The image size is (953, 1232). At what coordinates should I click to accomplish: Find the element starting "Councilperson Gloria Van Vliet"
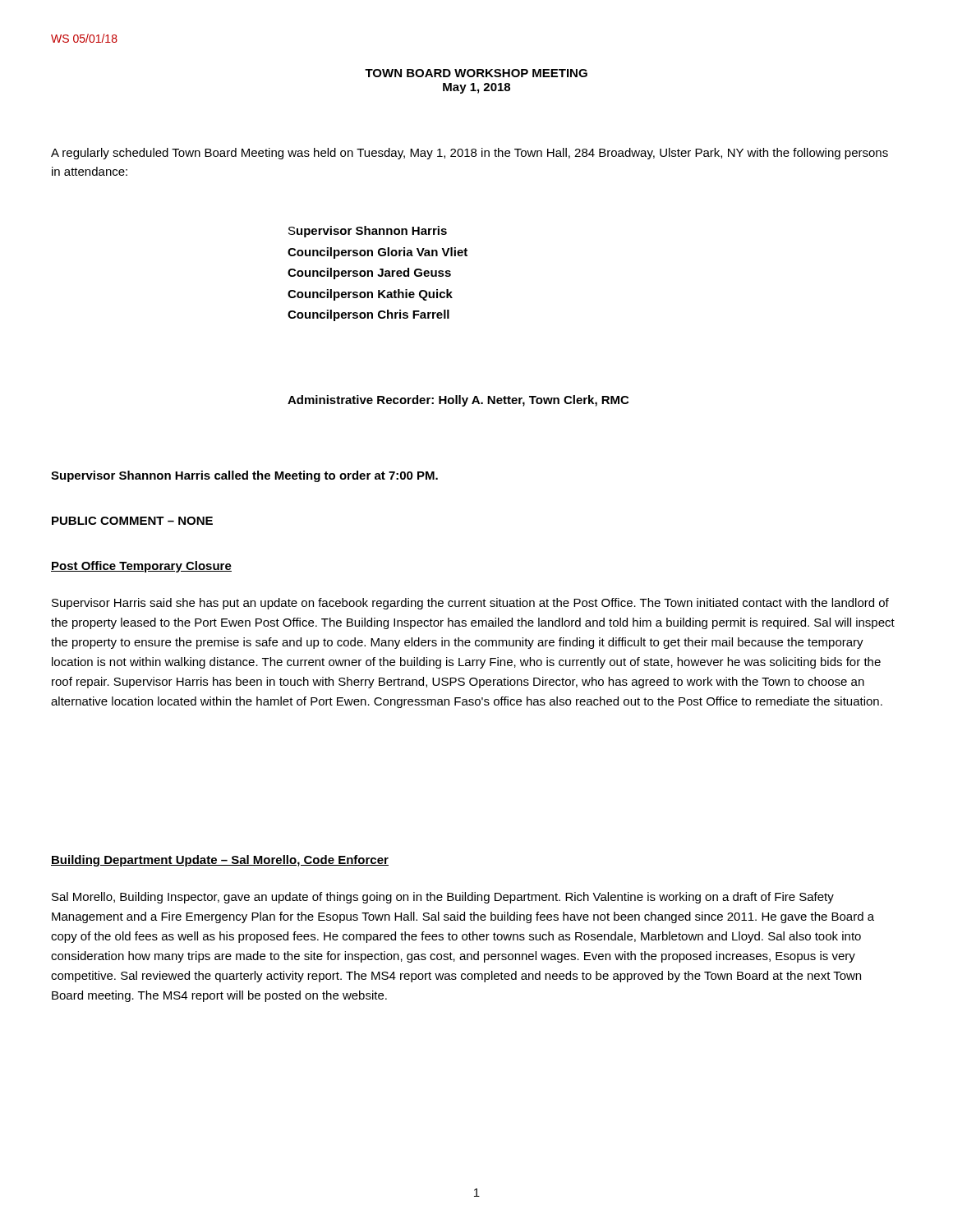click(378, 251)
